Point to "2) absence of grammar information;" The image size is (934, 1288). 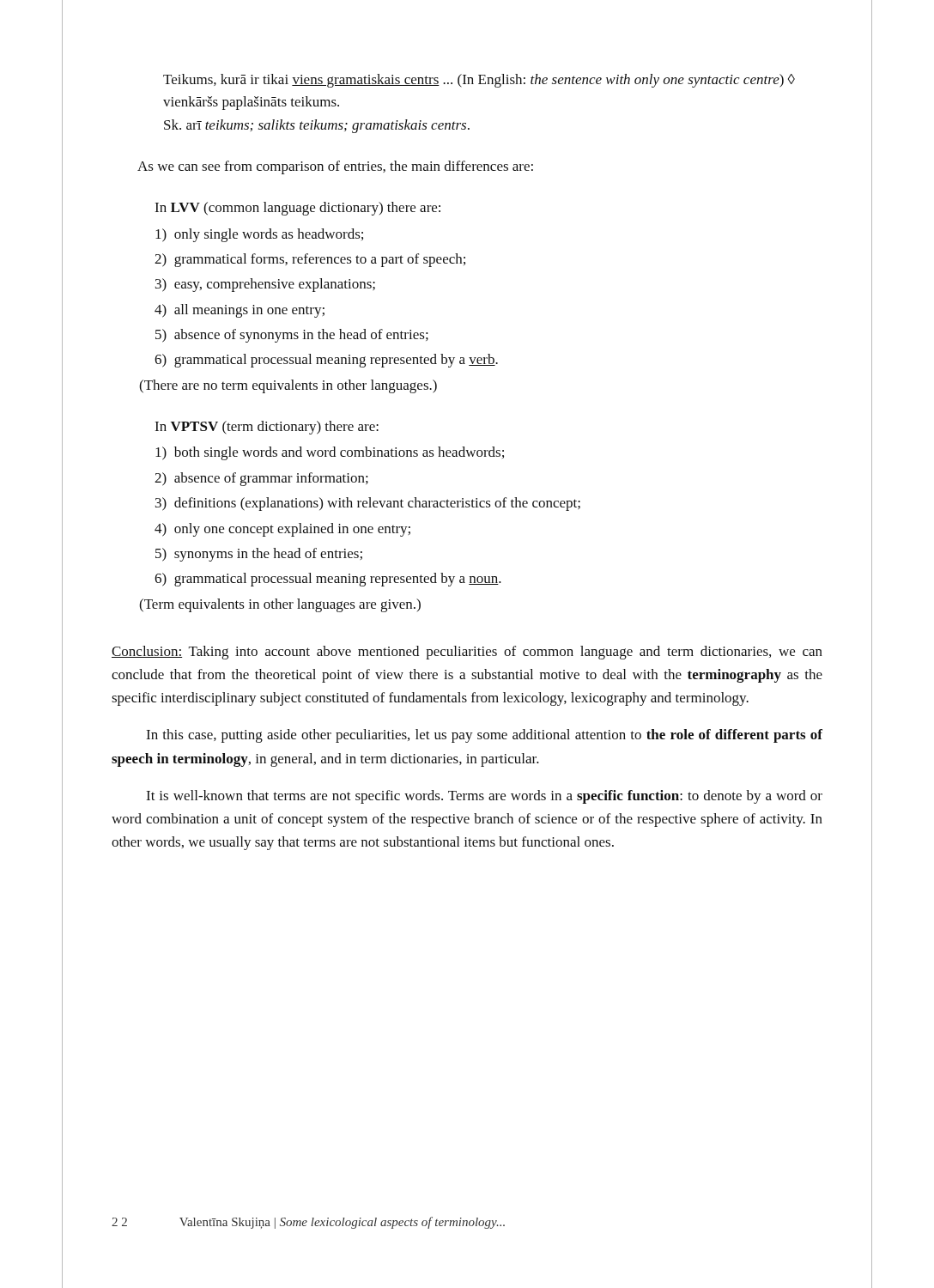(x=262, y=478)
